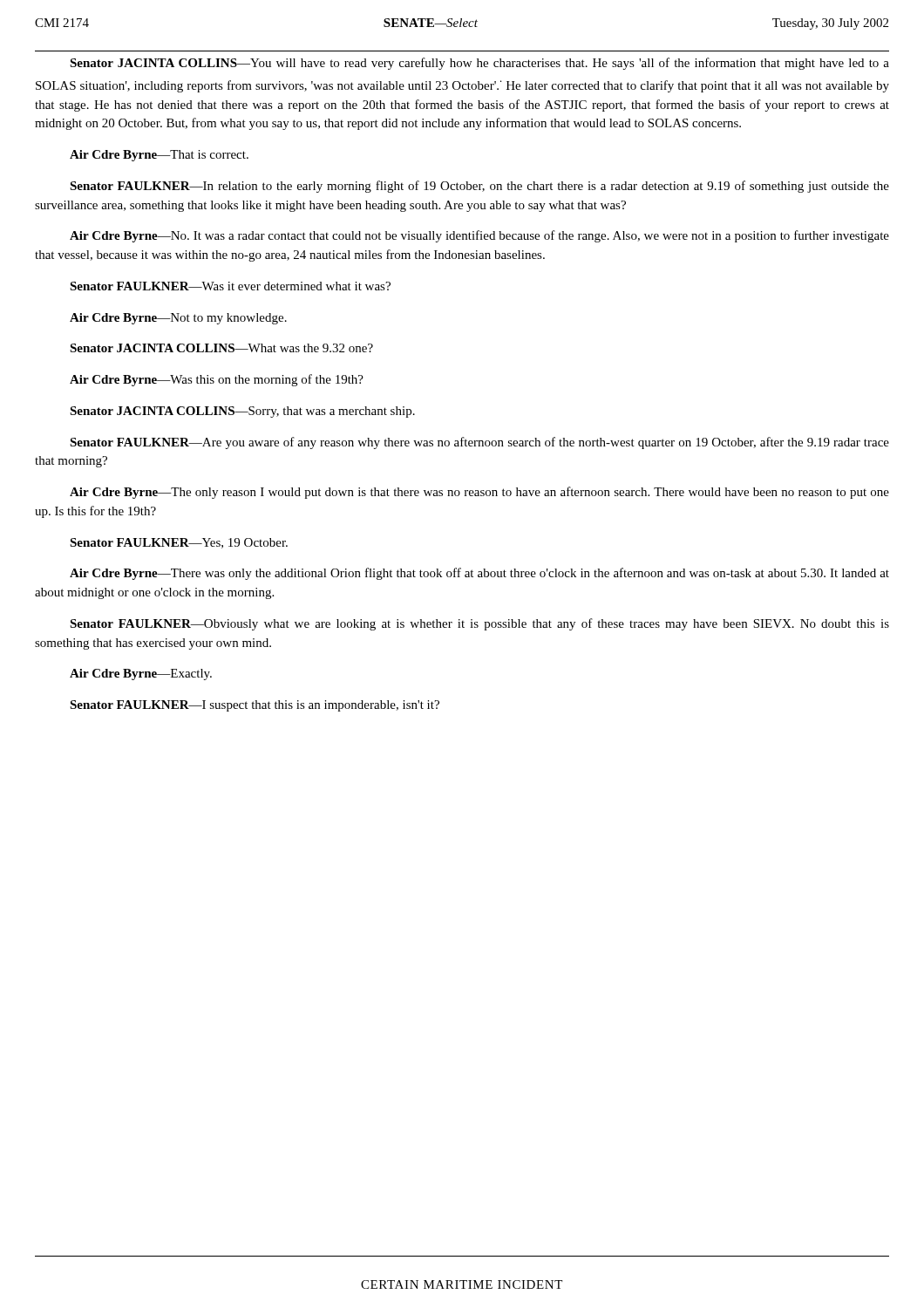Find the text block starting "Senator FAULKNER—Yes, 19 October."

coord(179,543)
